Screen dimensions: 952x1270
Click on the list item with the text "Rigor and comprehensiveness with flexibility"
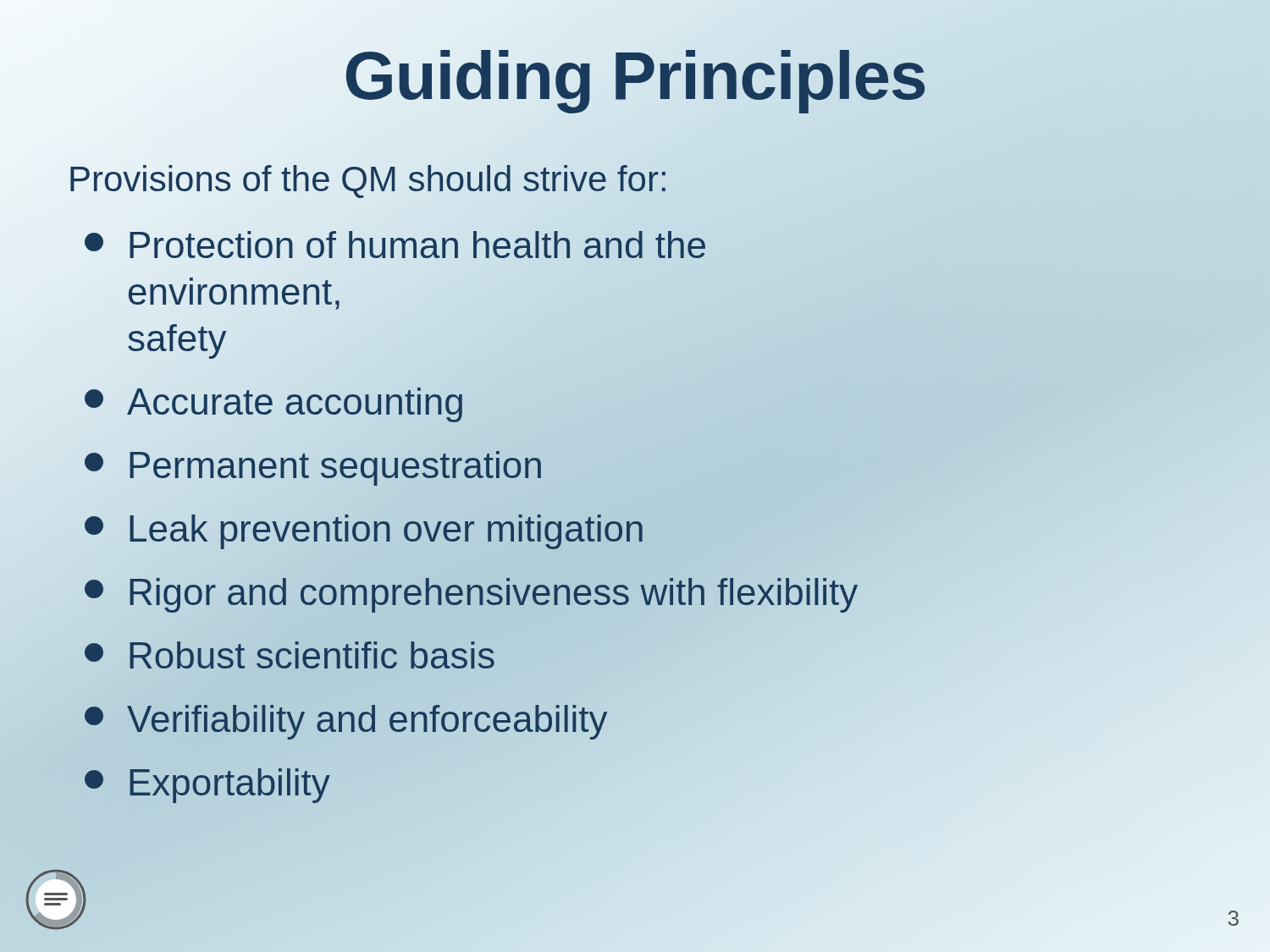coord(471,592)
